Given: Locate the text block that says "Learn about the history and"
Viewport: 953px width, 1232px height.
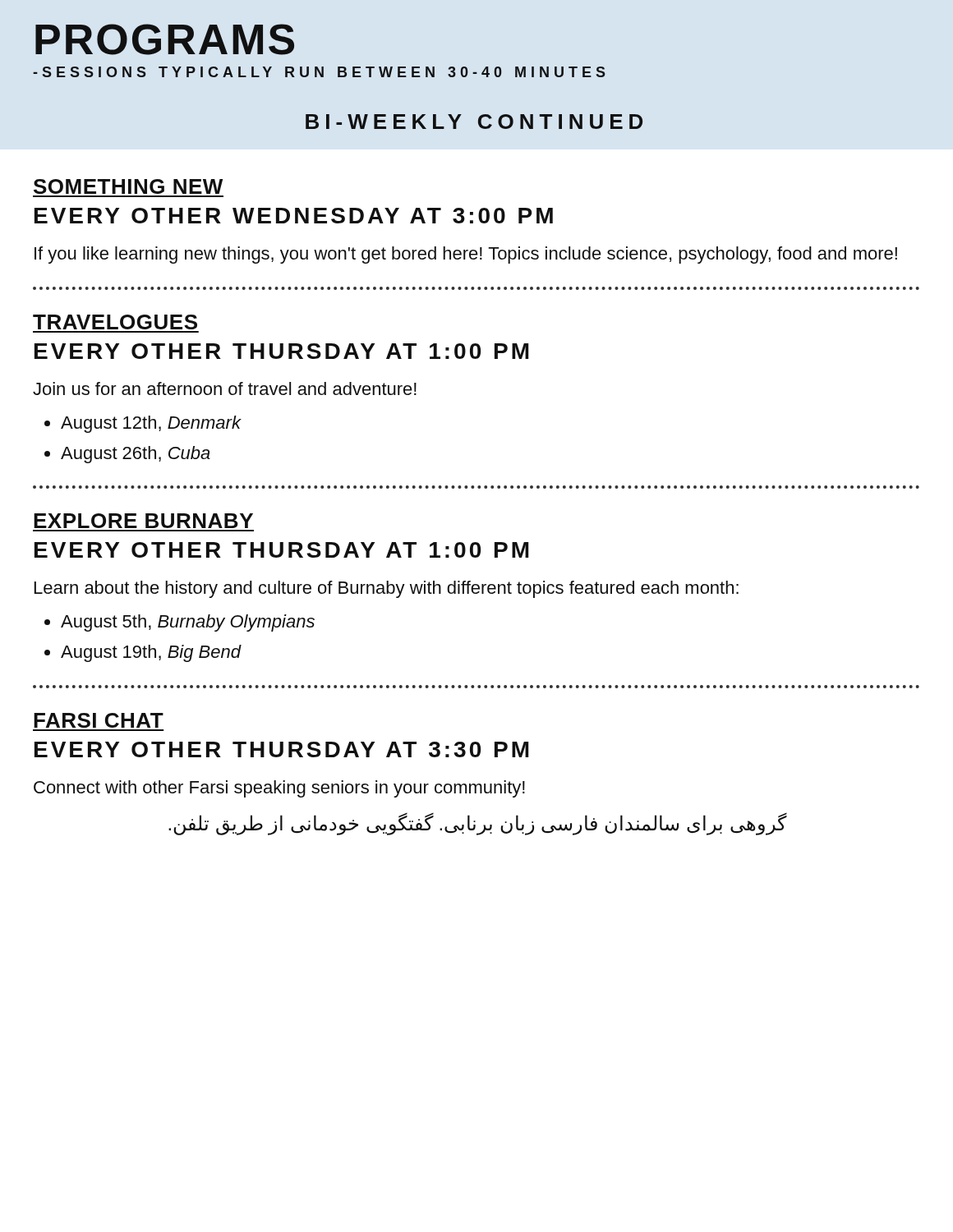Looking at the screenshot, I should 386,588.
